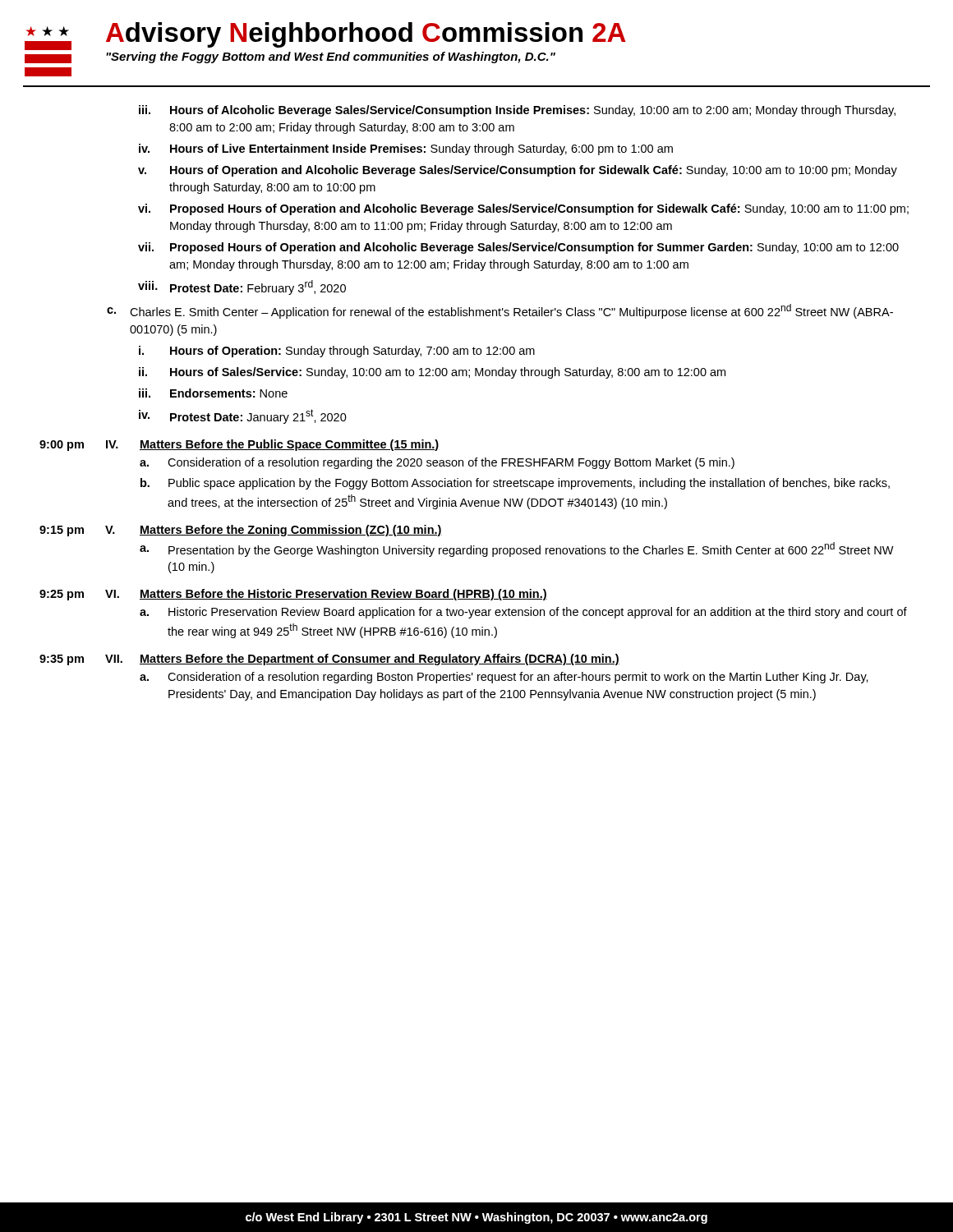Click on the list item containing "iii. Hours of Alcoholic"
This screenshot has height=1232, width=953.
(x=526, y=119)
